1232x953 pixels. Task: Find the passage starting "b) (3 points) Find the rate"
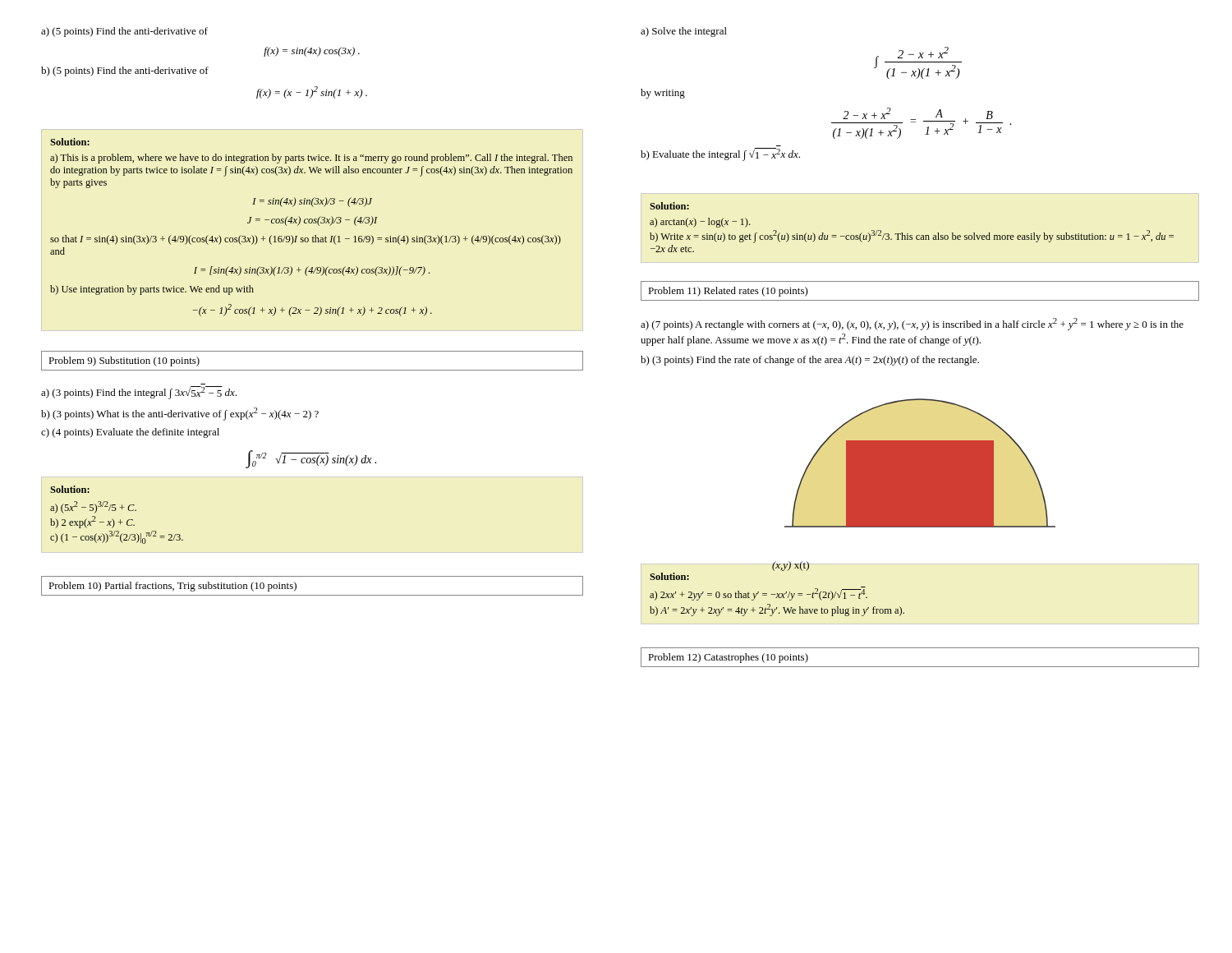pyautogui.click(x=810, y=360)
